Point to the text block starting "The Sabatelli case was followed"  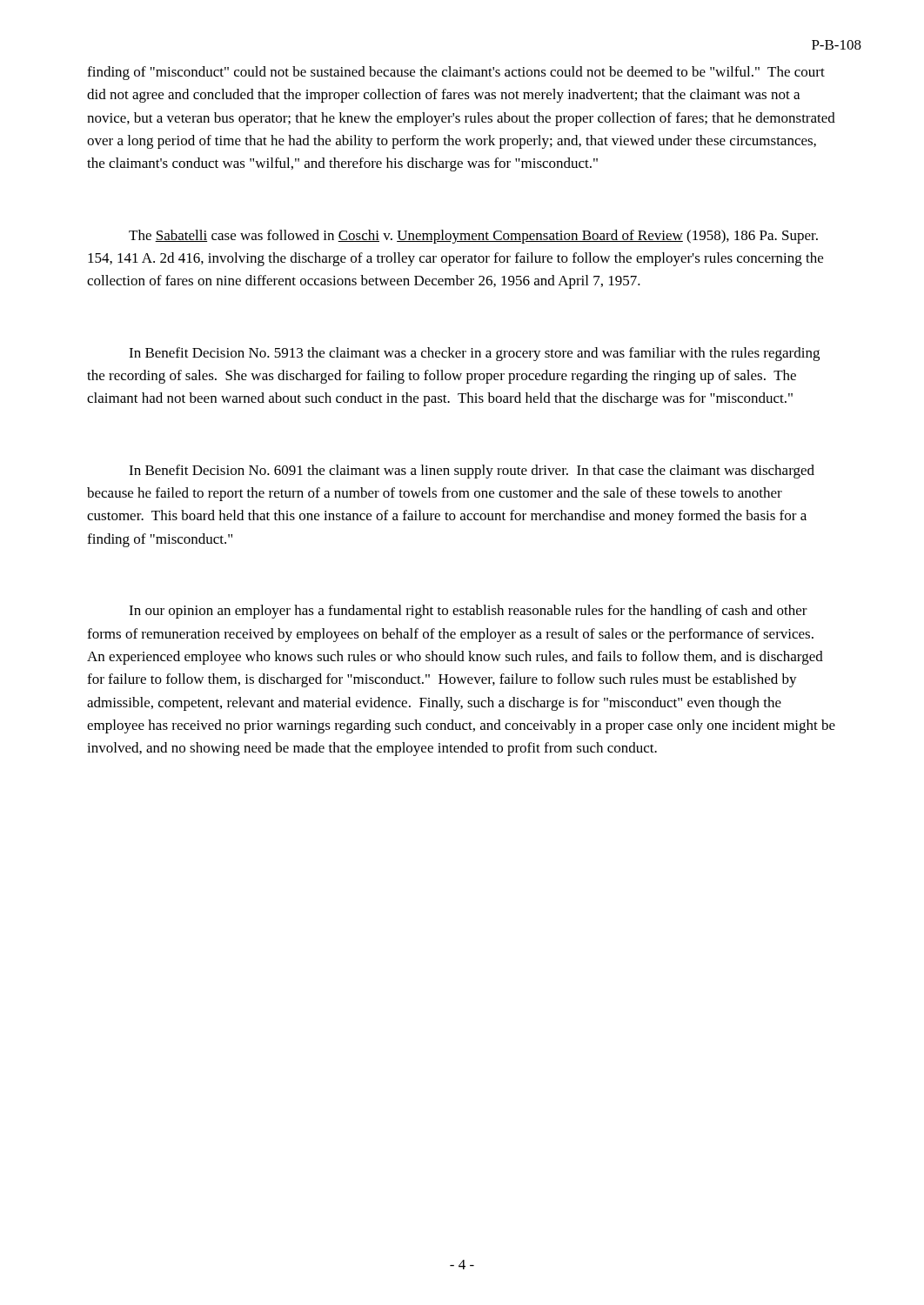point(455,258)
